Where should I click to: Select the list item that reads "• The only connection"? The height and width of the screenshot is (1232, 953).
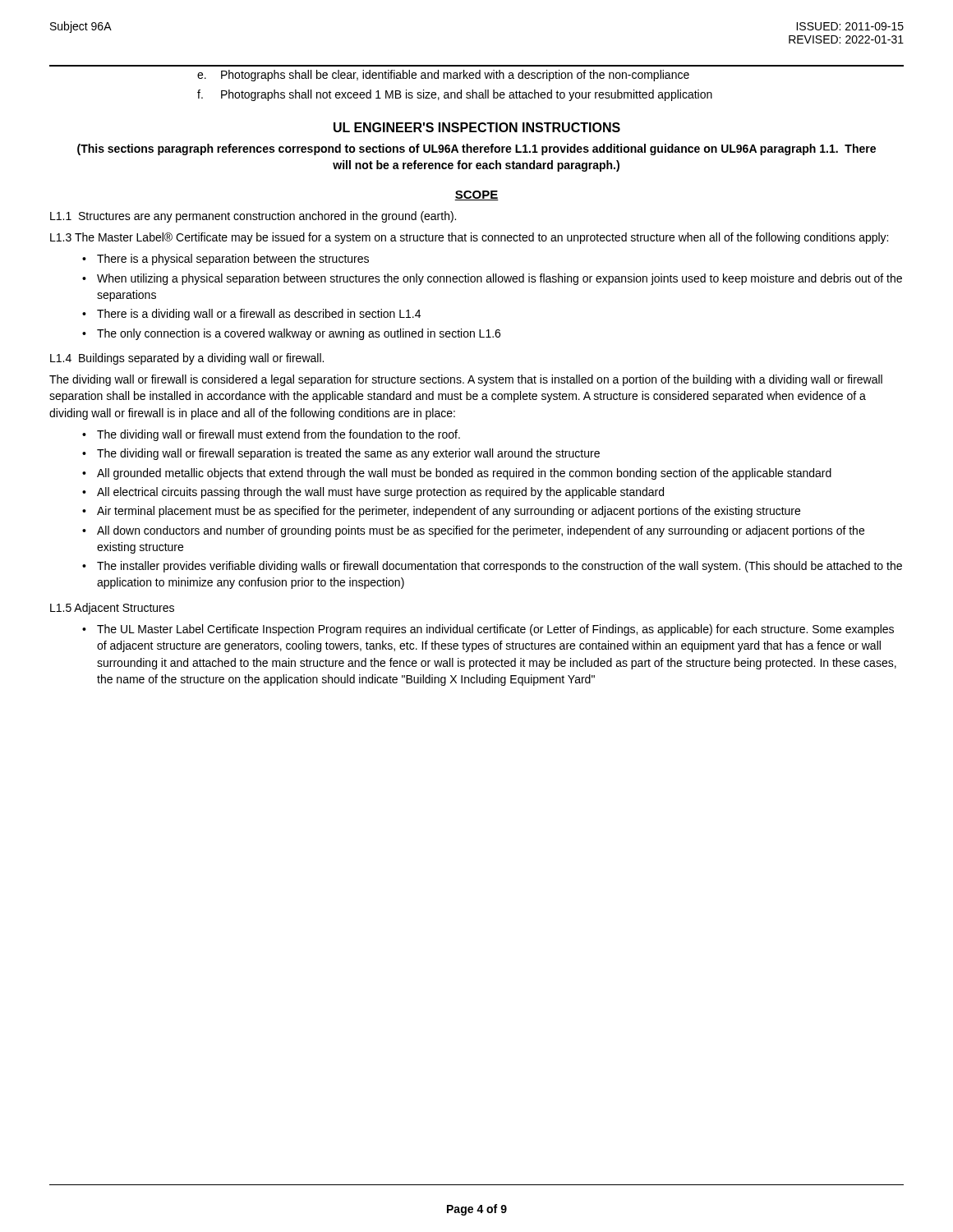(292, 333)
